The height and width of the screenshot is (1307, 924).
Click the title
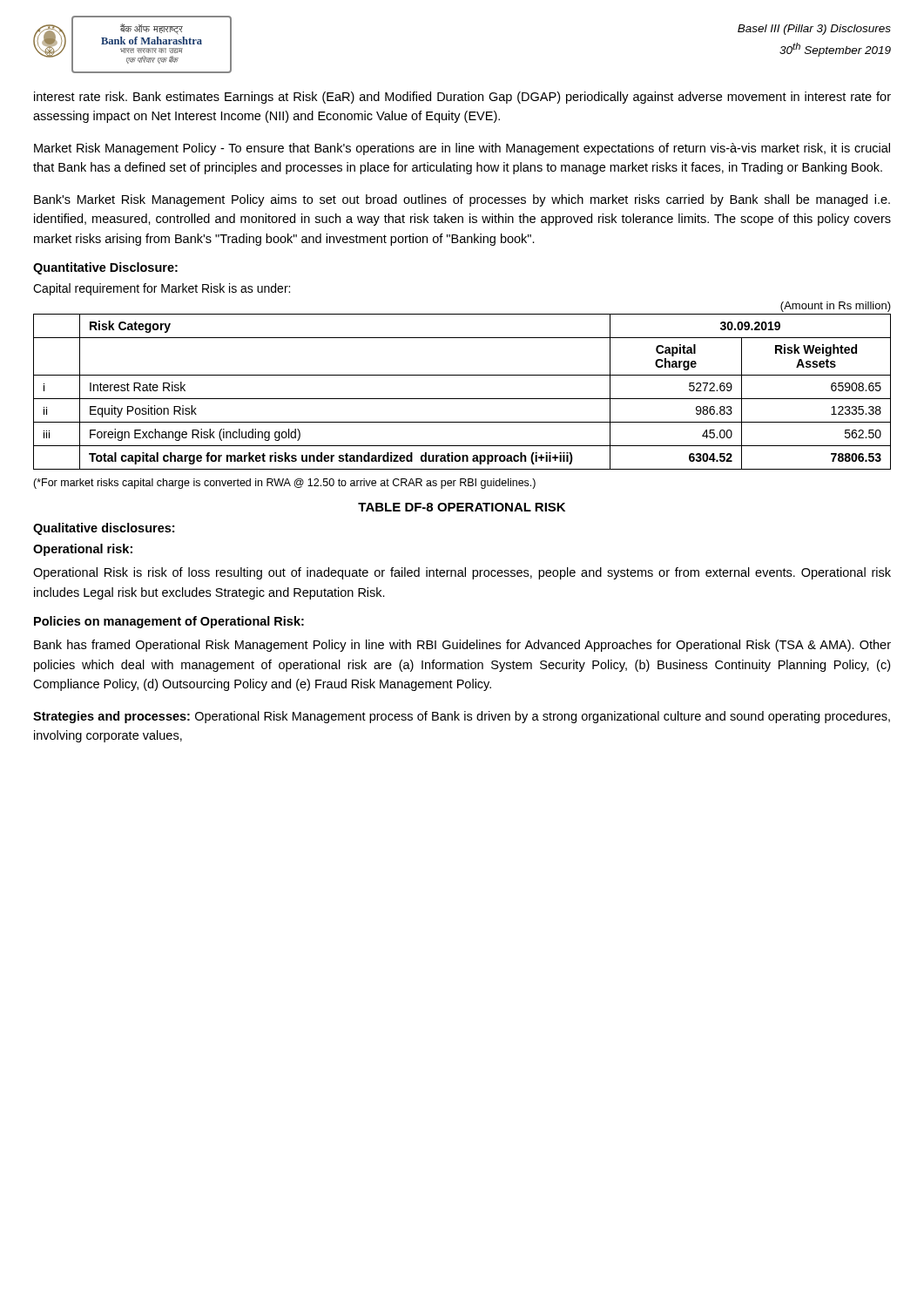[462, 507]
